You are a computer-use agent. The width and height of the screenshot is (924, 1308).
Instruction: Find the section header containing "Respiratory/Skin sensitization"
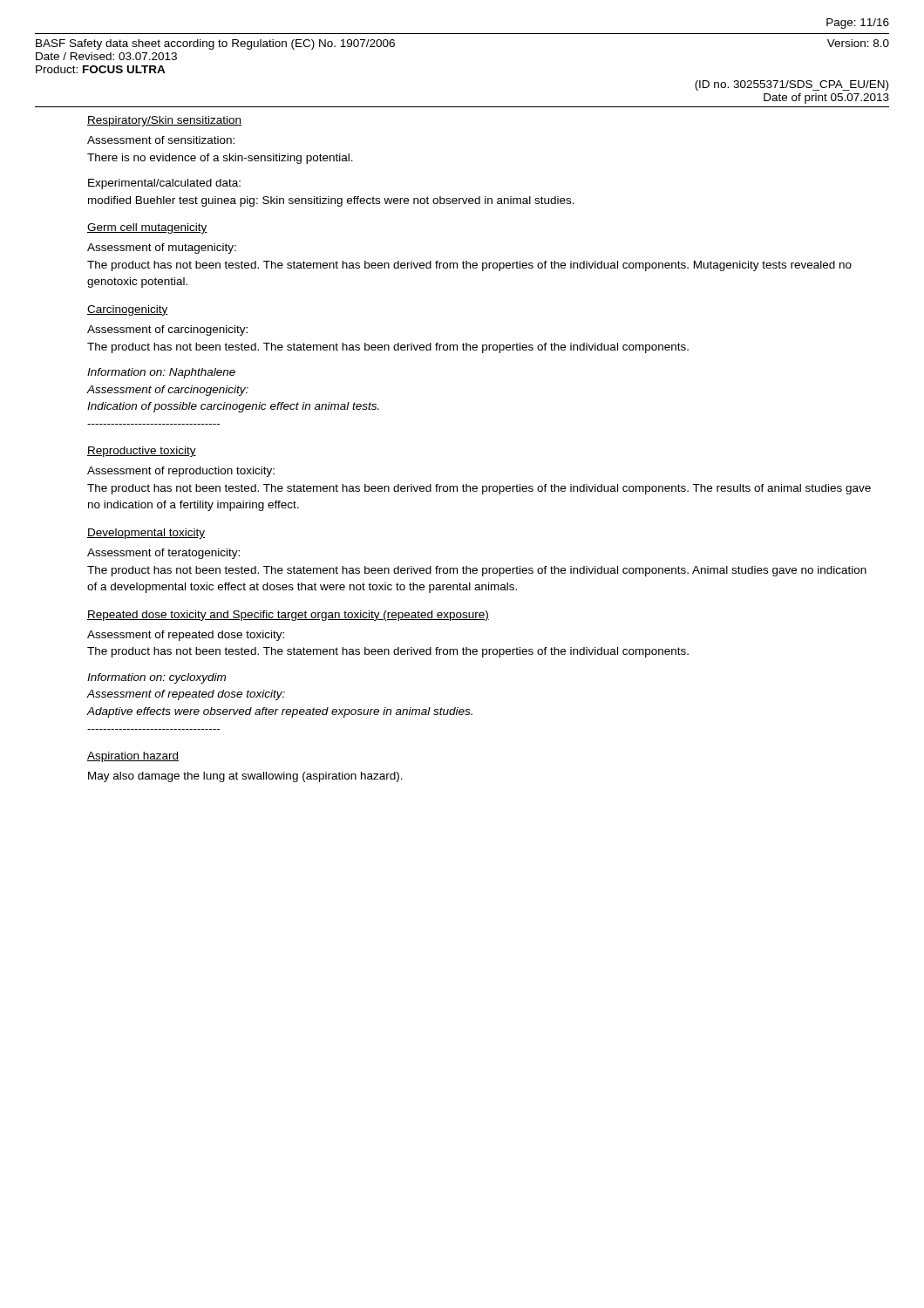(x=164, y=120)
